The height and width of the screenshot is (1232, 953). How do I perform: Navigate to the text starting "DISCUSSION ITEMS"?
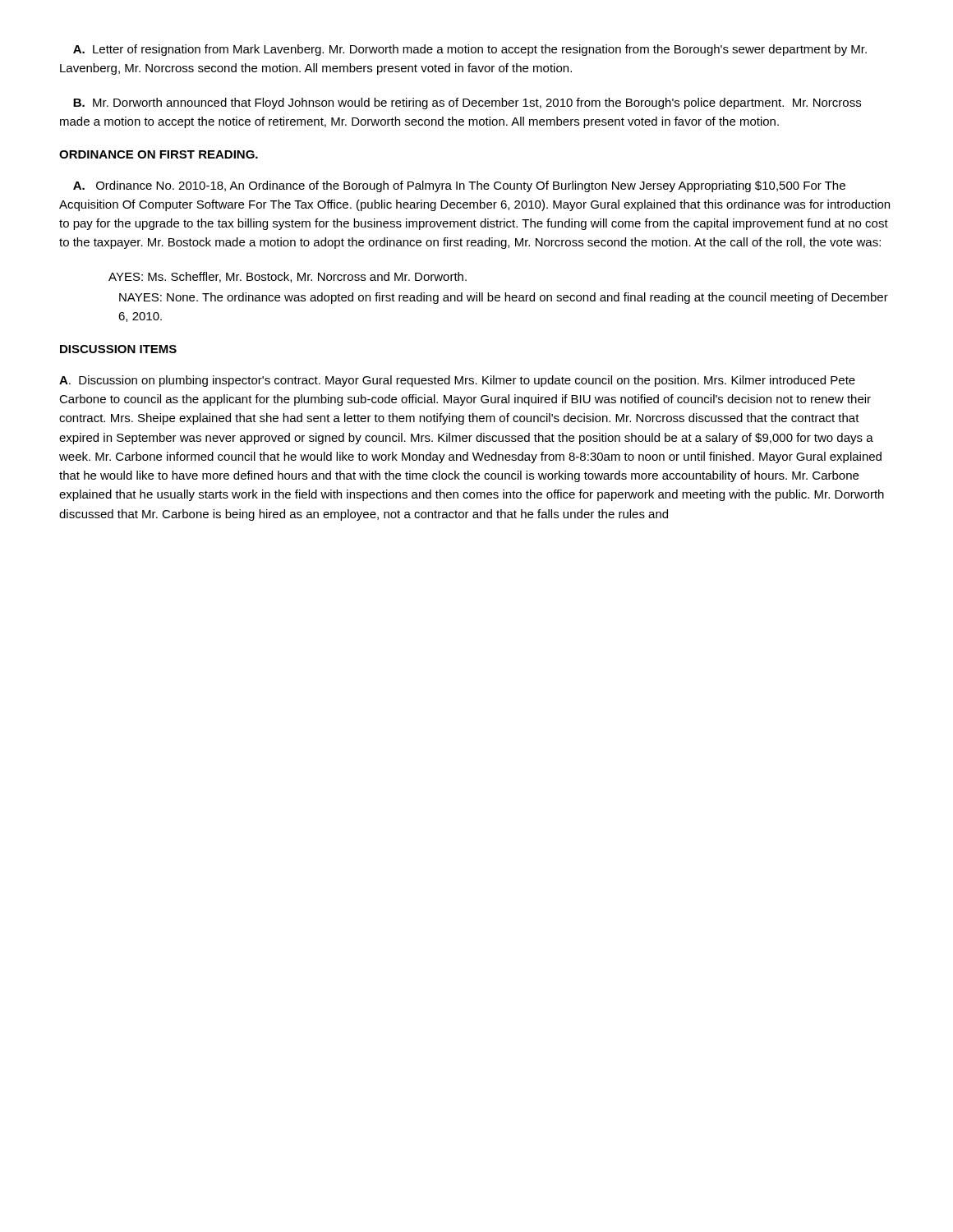[x=118, y=349]
